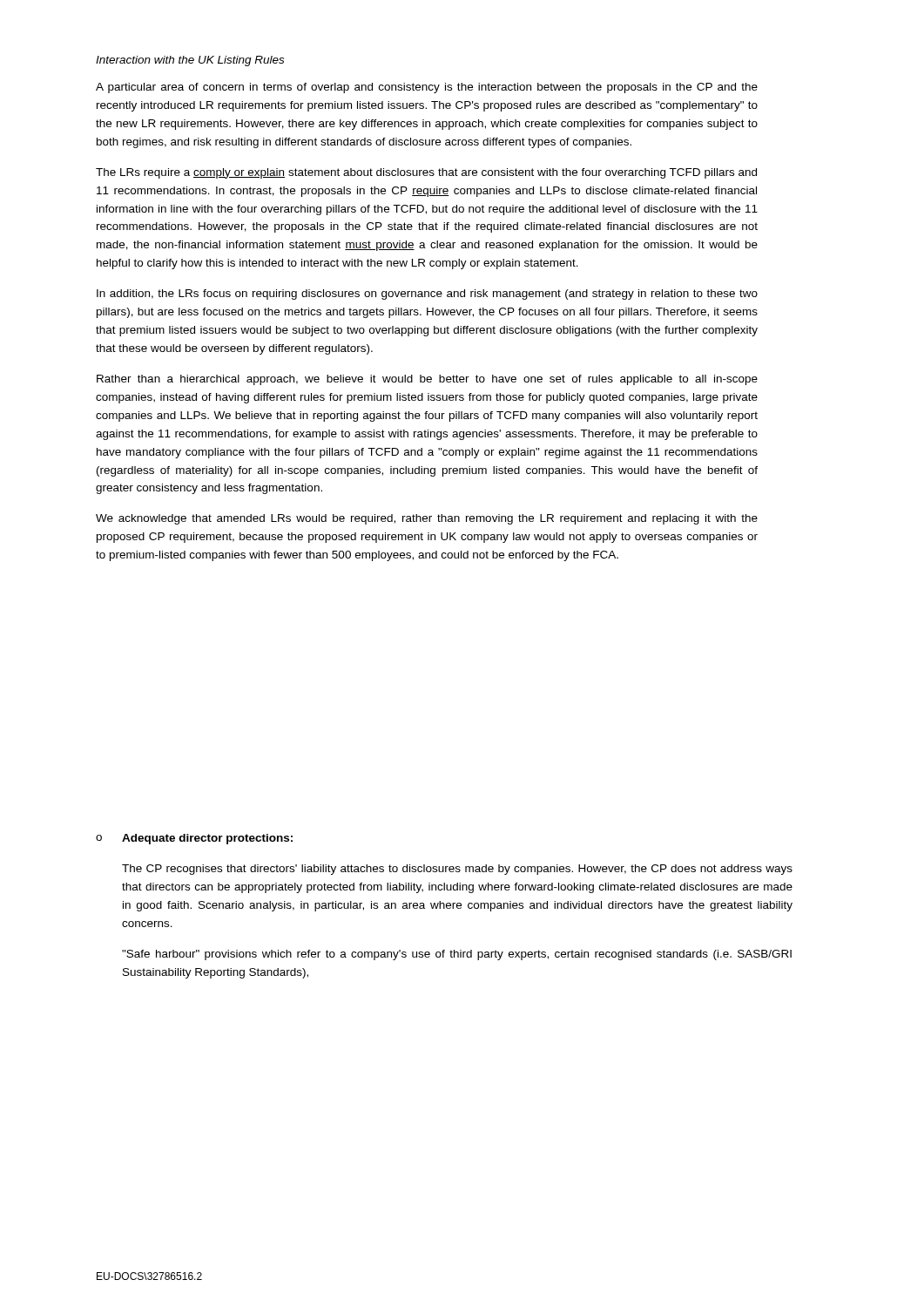Select the element starting "The CP recognises that directors' liability attaches"
Viewport: 924px width, 1307px height.
pos(457,896)
